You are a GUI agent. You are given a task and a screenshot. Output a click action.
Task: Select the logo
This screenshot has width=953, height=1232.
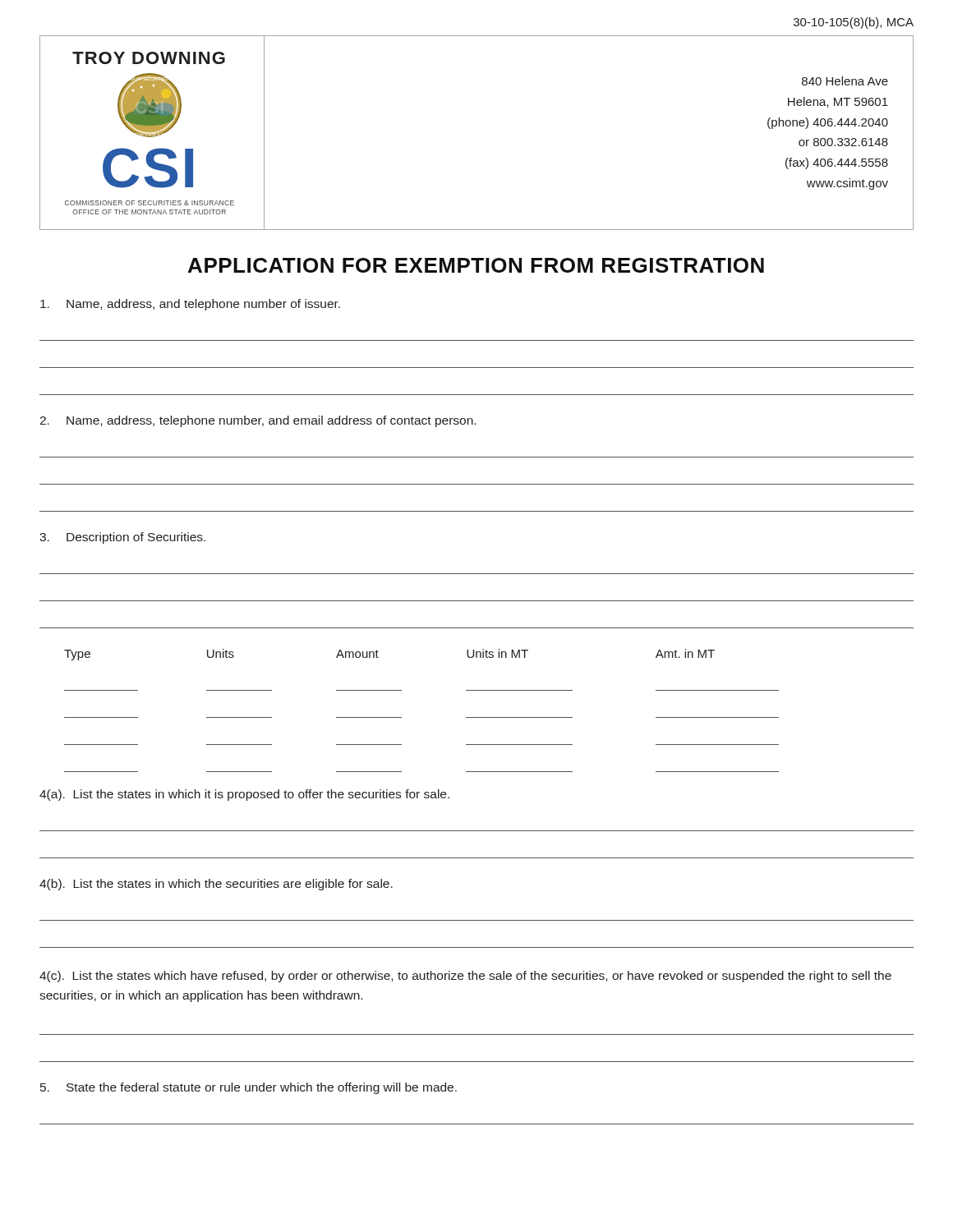[x=152, y=133]
